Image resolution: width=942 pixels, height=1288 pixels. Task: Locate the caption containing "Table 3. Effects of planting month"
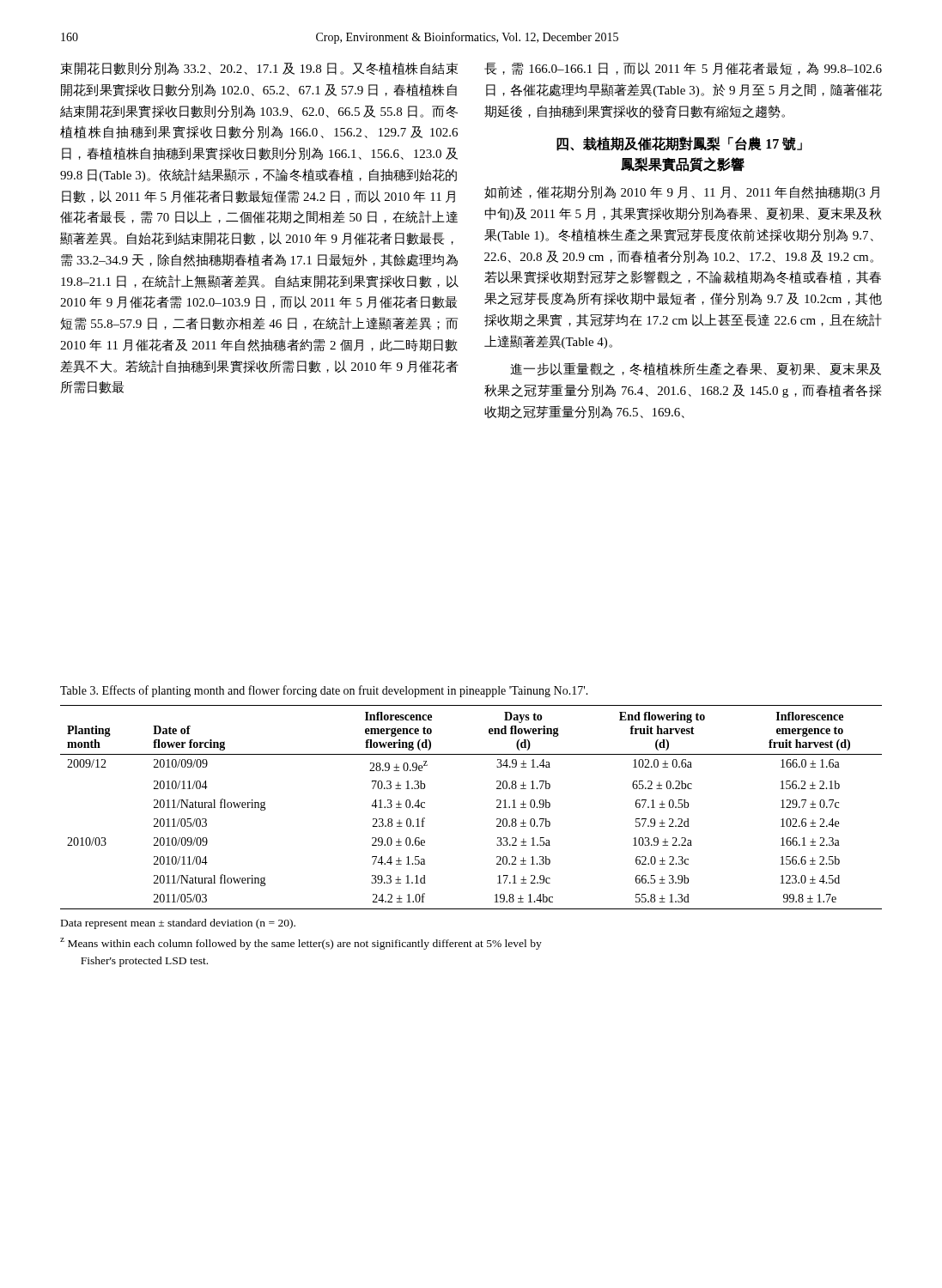coord(324,691)
